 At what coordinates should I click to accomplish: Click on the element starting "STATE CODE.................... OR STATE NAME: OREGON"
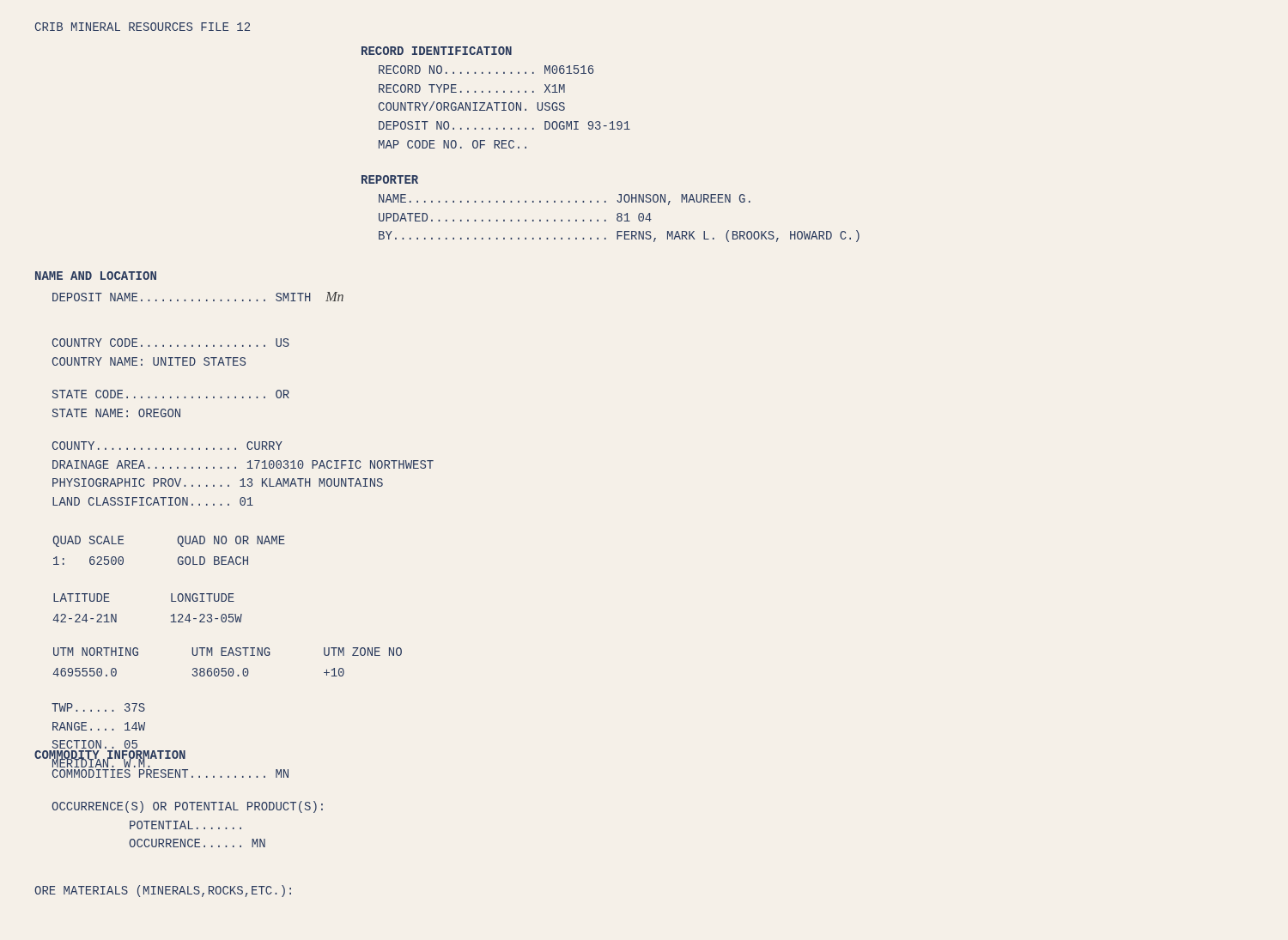pos(171,405)
